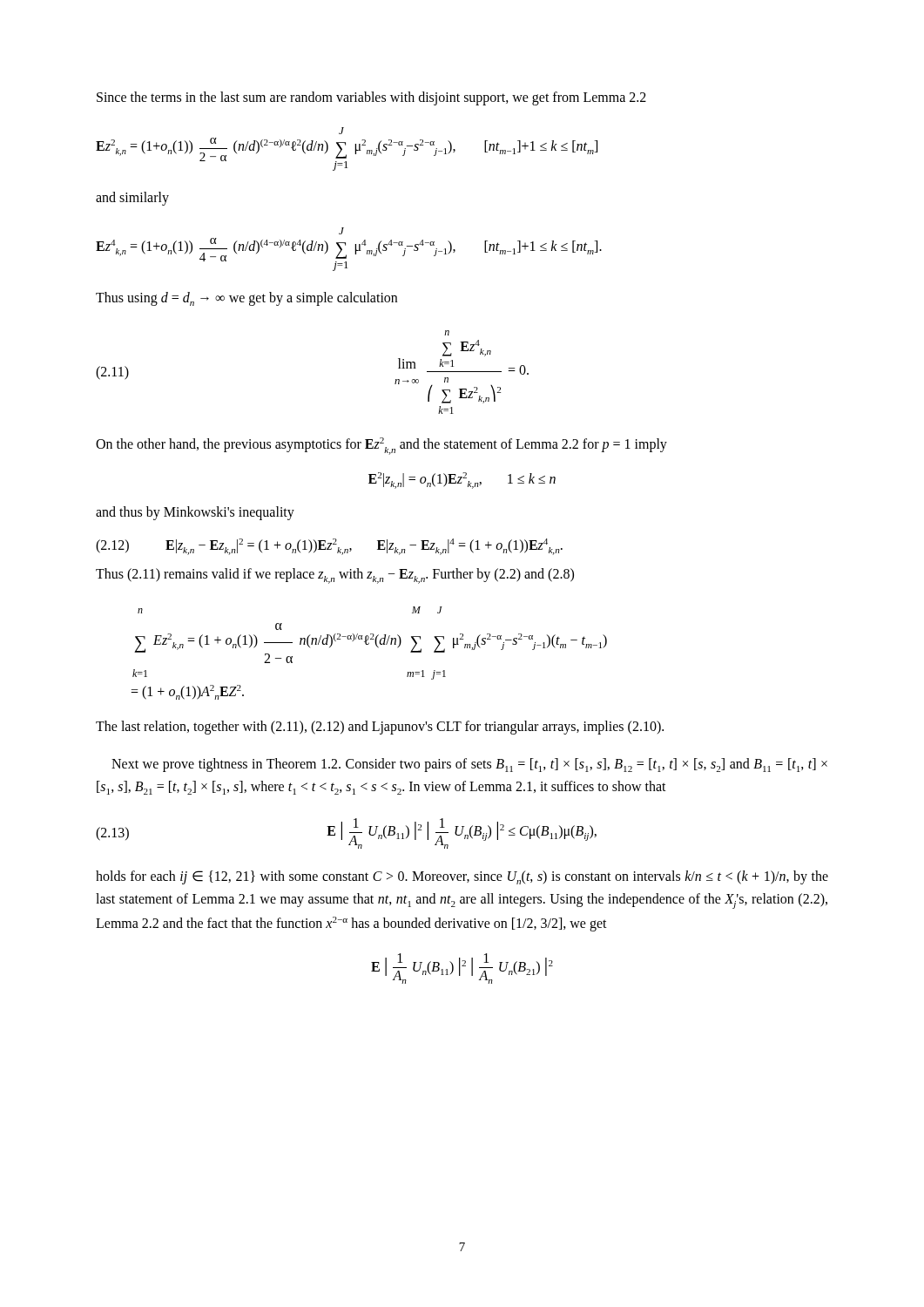Find the formula on this page that starts "E | 1"
Image resolution: width=924 pixels, height=1307 pixels.
[x=462, y=968]
